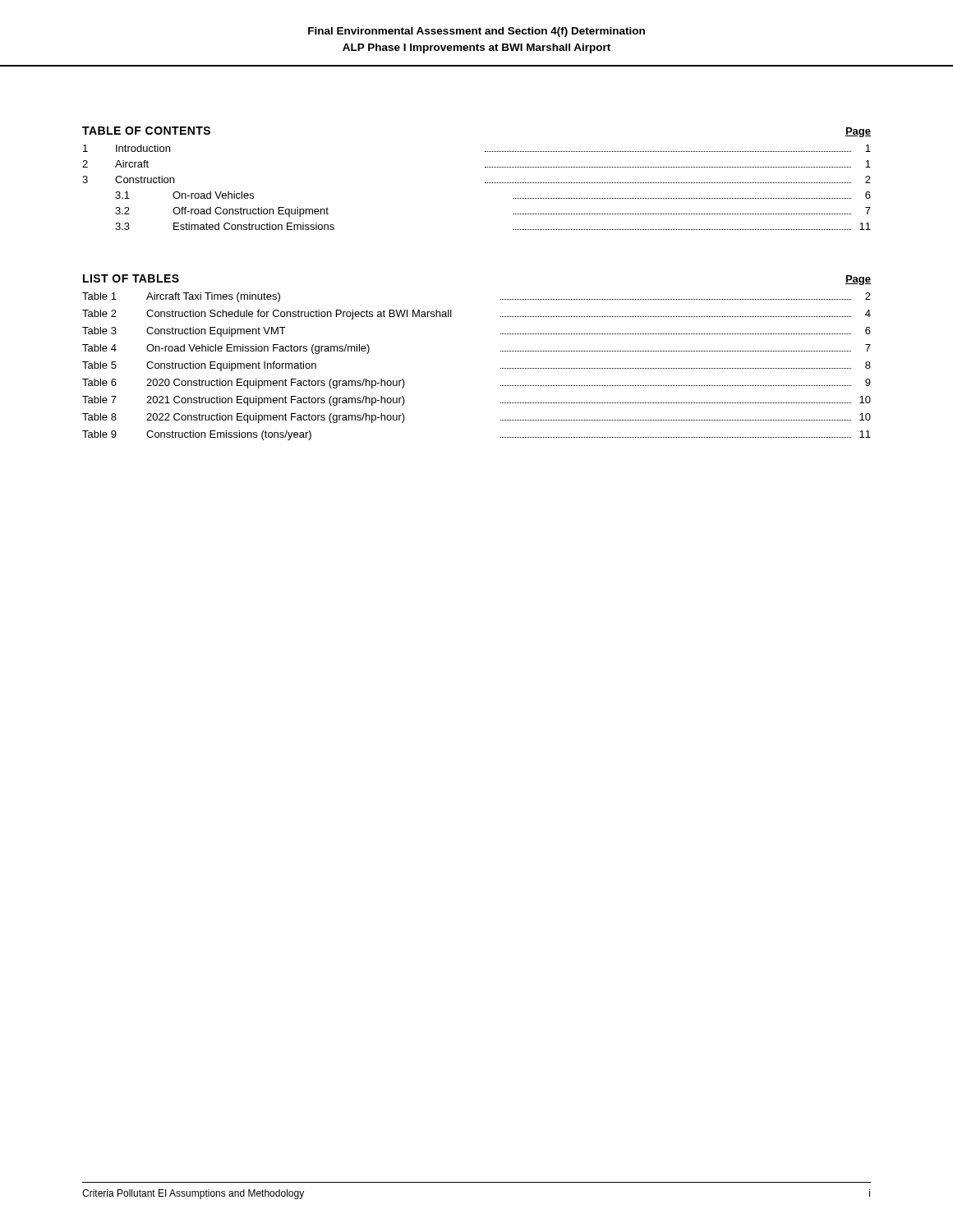The width and height of the screenshot is (953, 1232).
Task: Select the list item that reads "3.3 Estimated Construction Emissions 11"
Action: [118, 226]
